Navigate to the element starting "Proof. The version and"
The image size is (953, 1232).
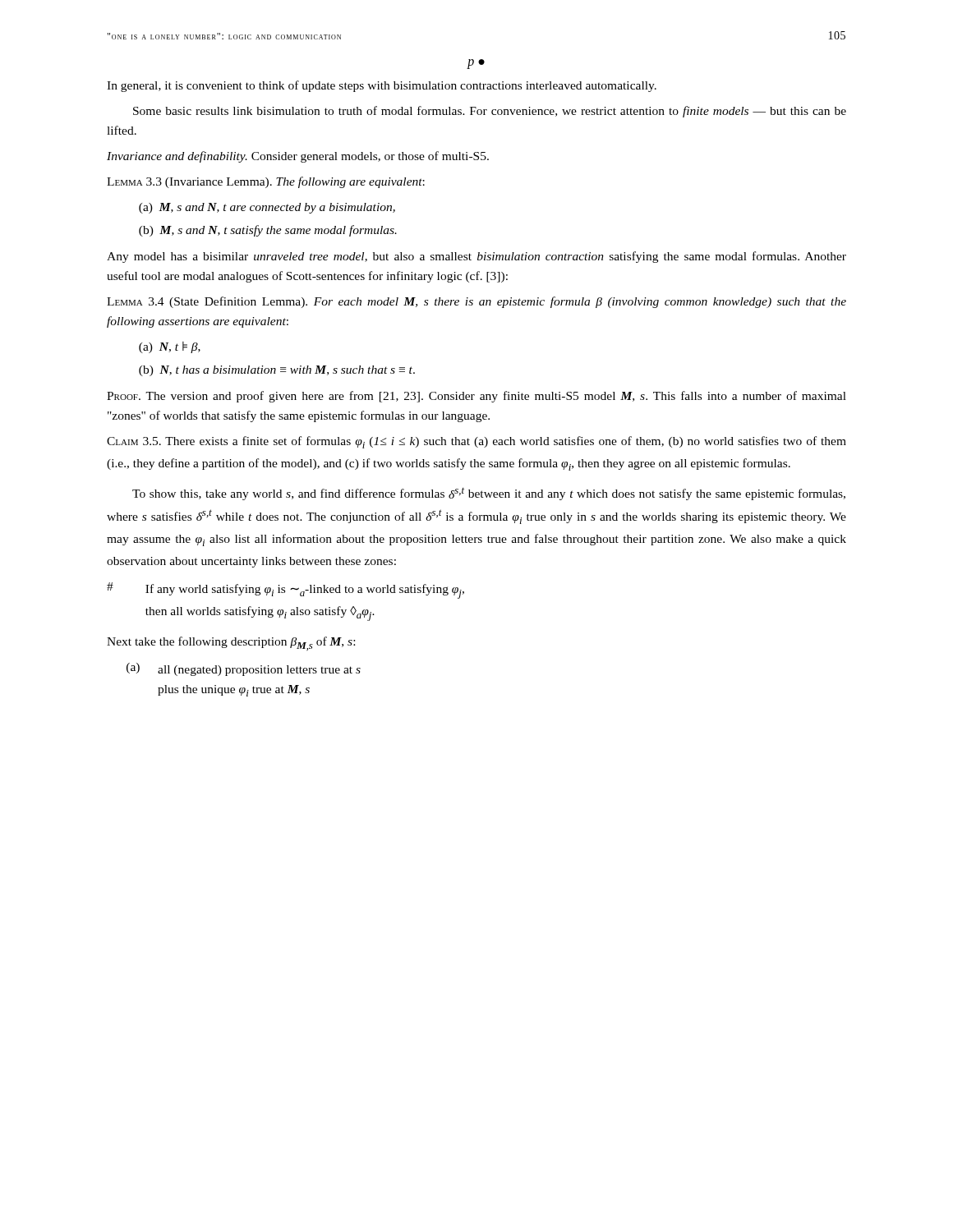point(476,406)
